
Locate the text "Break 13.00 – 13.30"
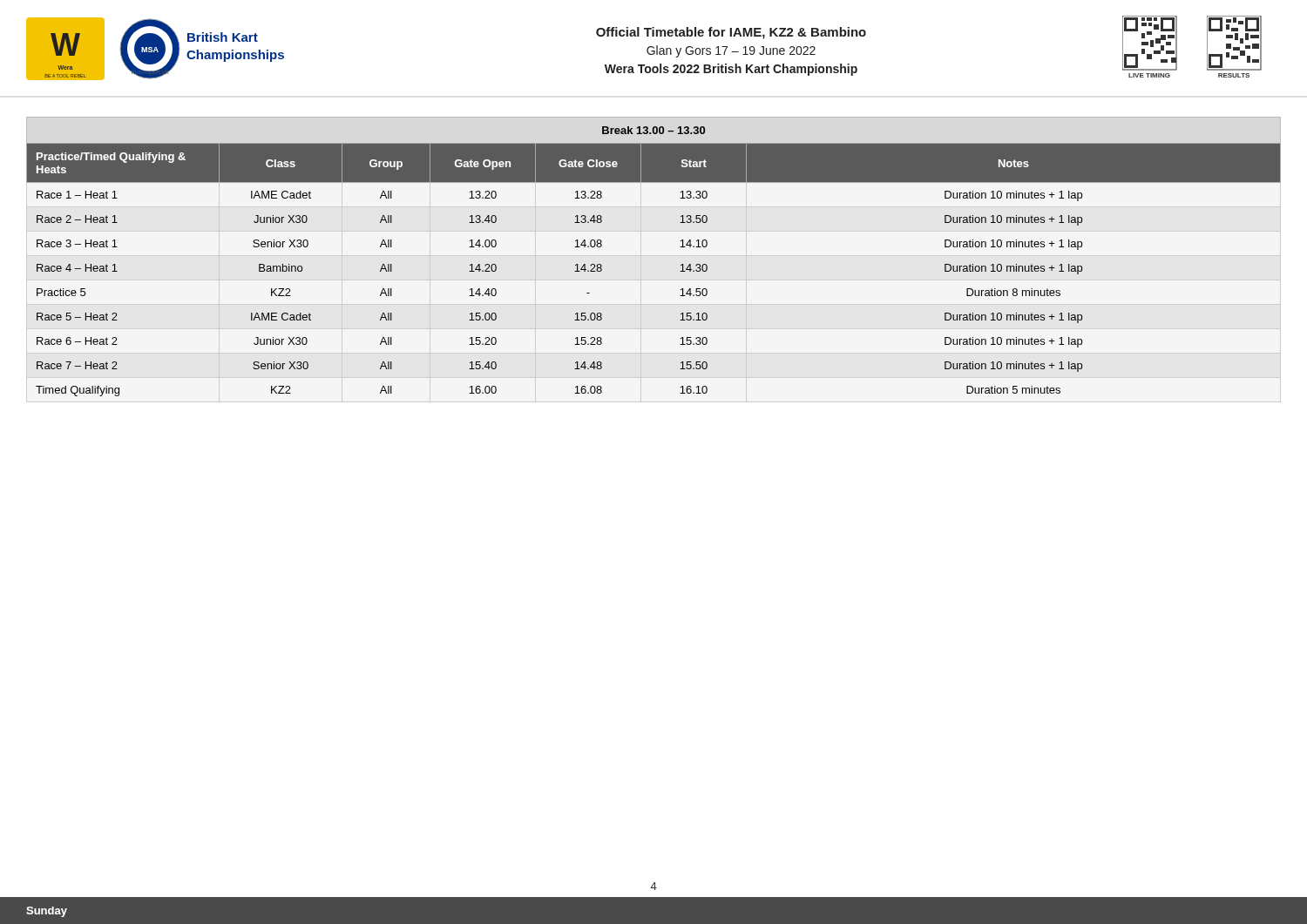(x=654, y=130)
